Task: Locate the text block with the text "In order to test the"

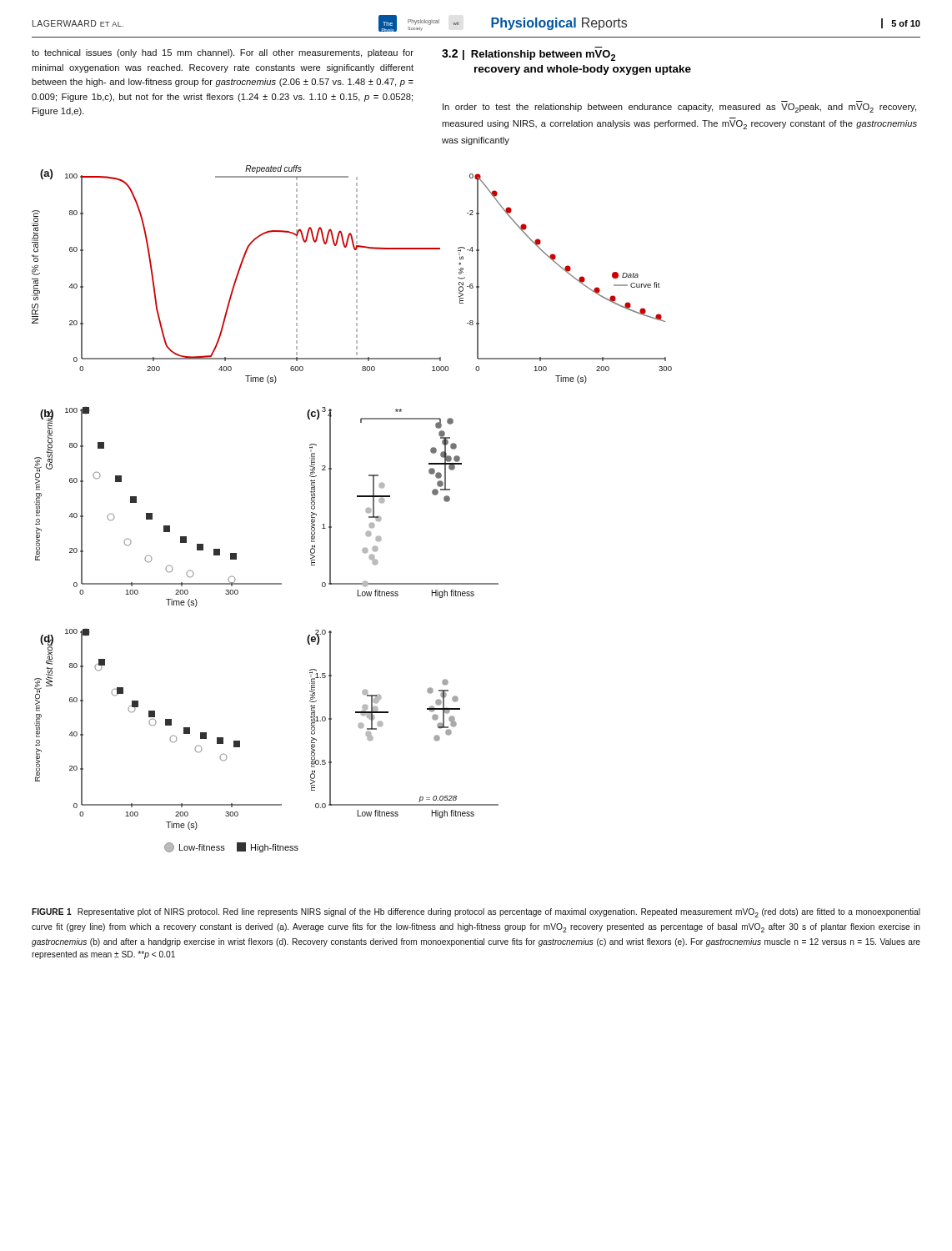Action: (x=679, y=123)
